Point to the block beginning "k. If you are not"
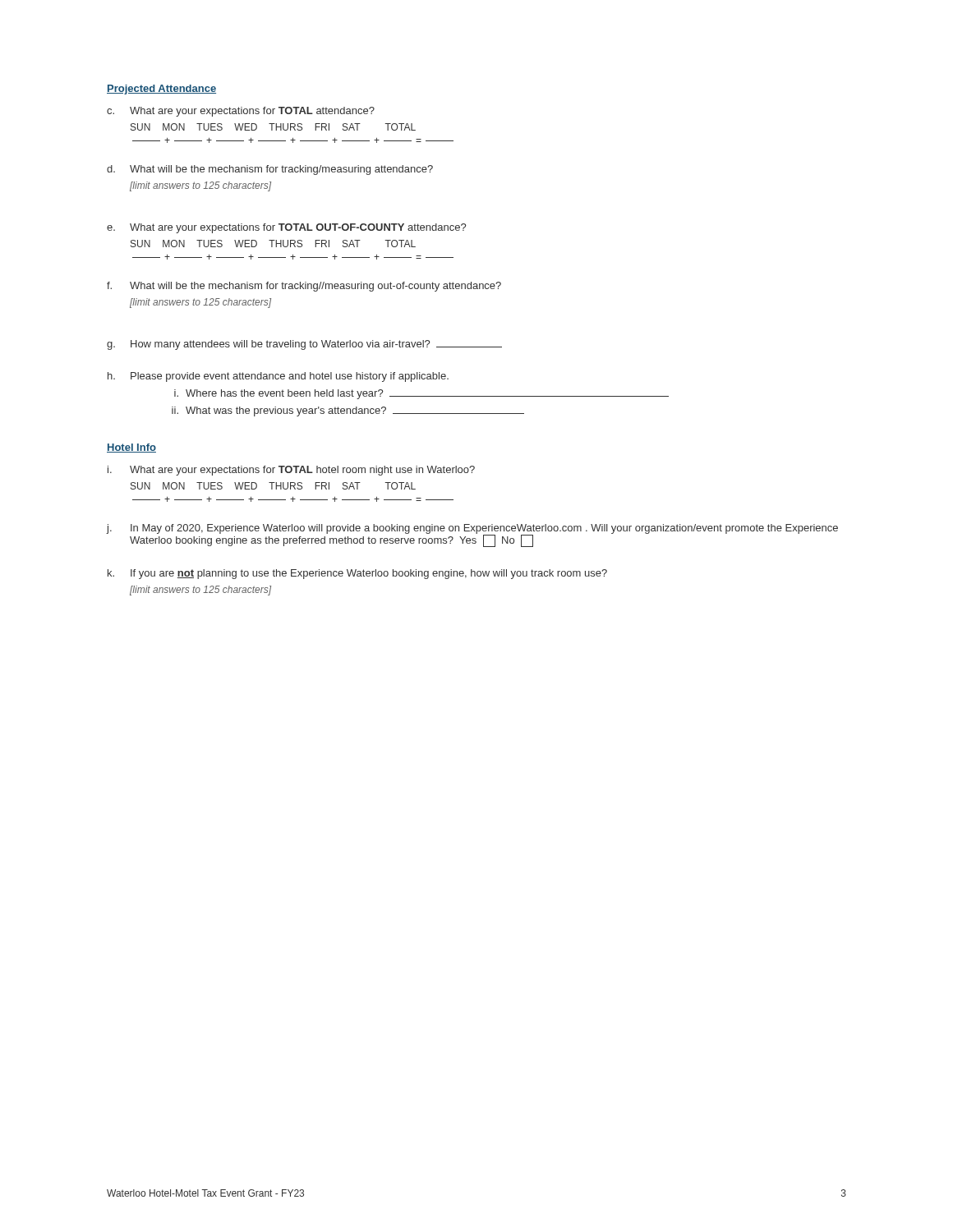Screen dimensions: 1232x953 [x=476, y=581]
